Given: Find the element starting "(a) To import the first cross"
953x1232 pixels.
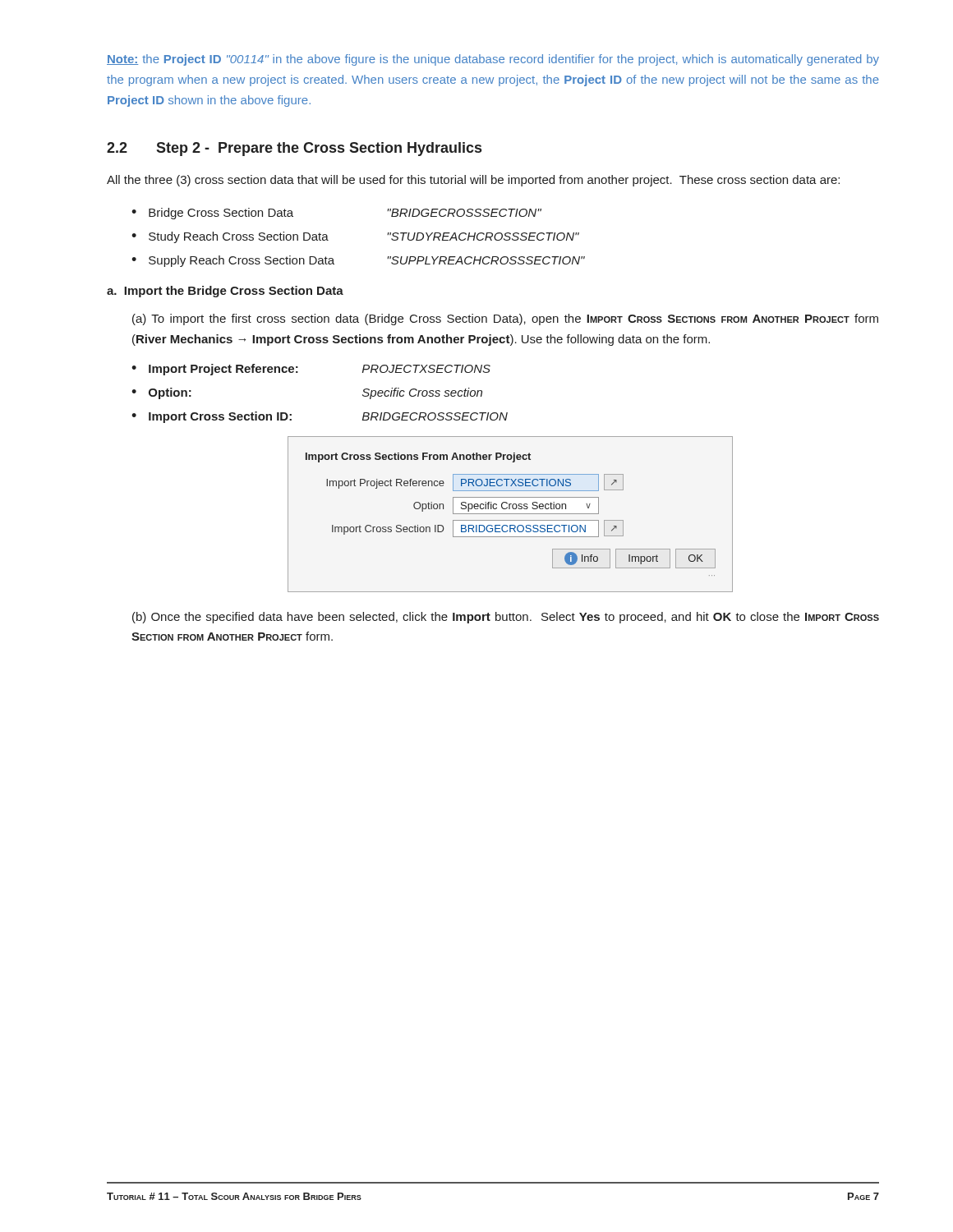Looking at the screenshot, I should [x=505, y=328].
